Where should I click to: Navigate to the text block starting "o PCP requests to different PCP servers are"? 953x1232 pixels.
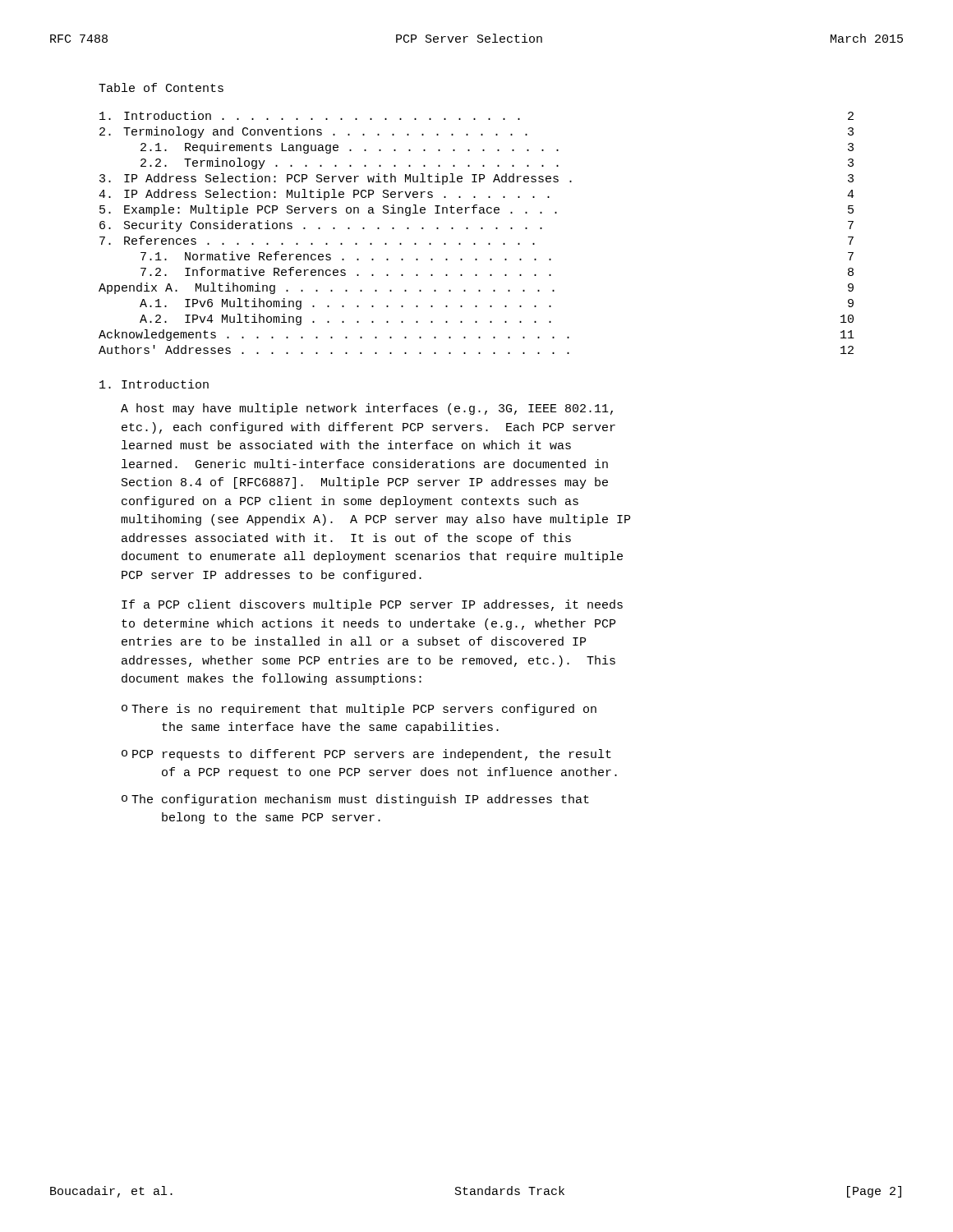[476, 765]
